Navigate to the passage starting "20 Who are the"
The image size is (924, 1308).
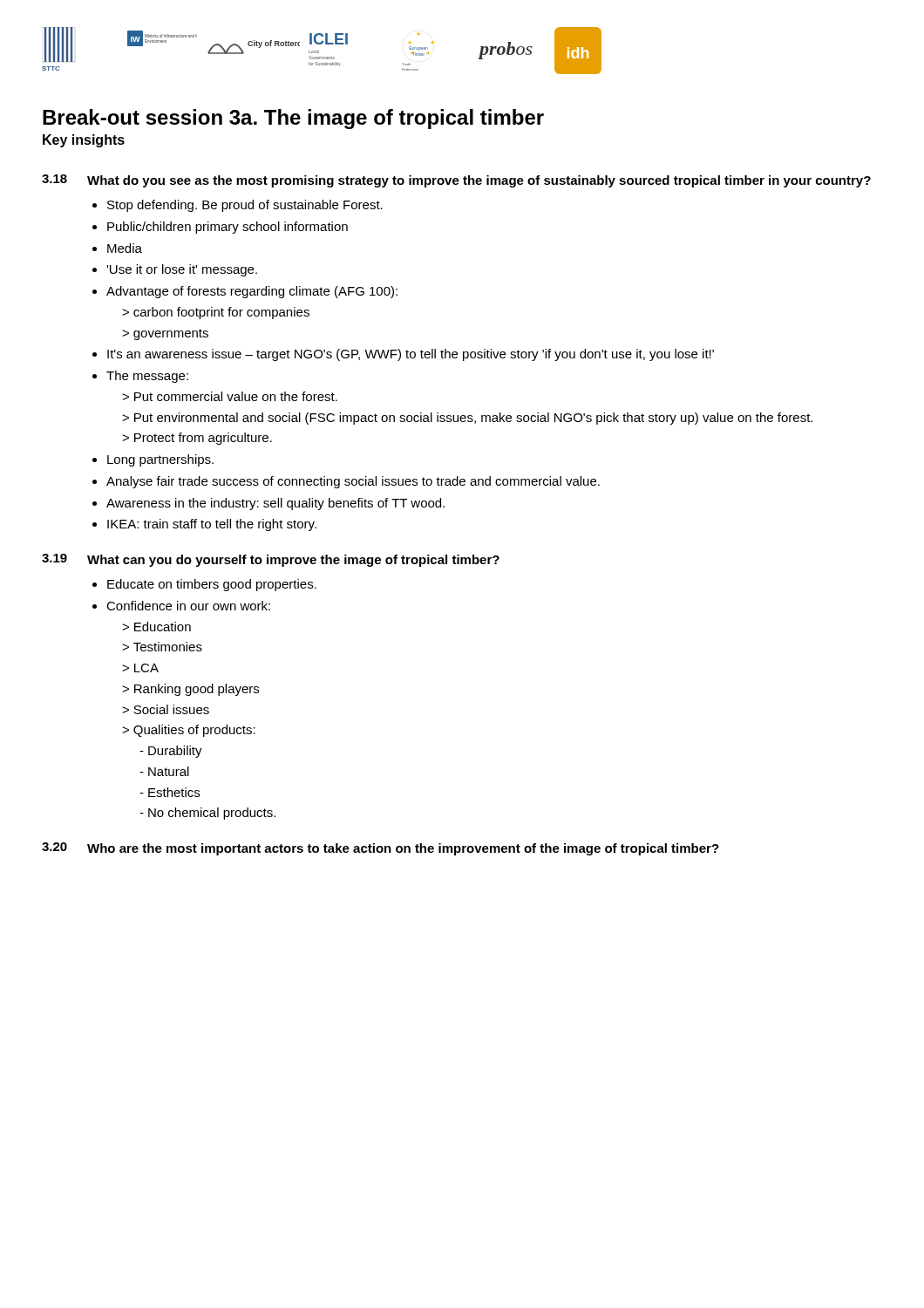462,848
